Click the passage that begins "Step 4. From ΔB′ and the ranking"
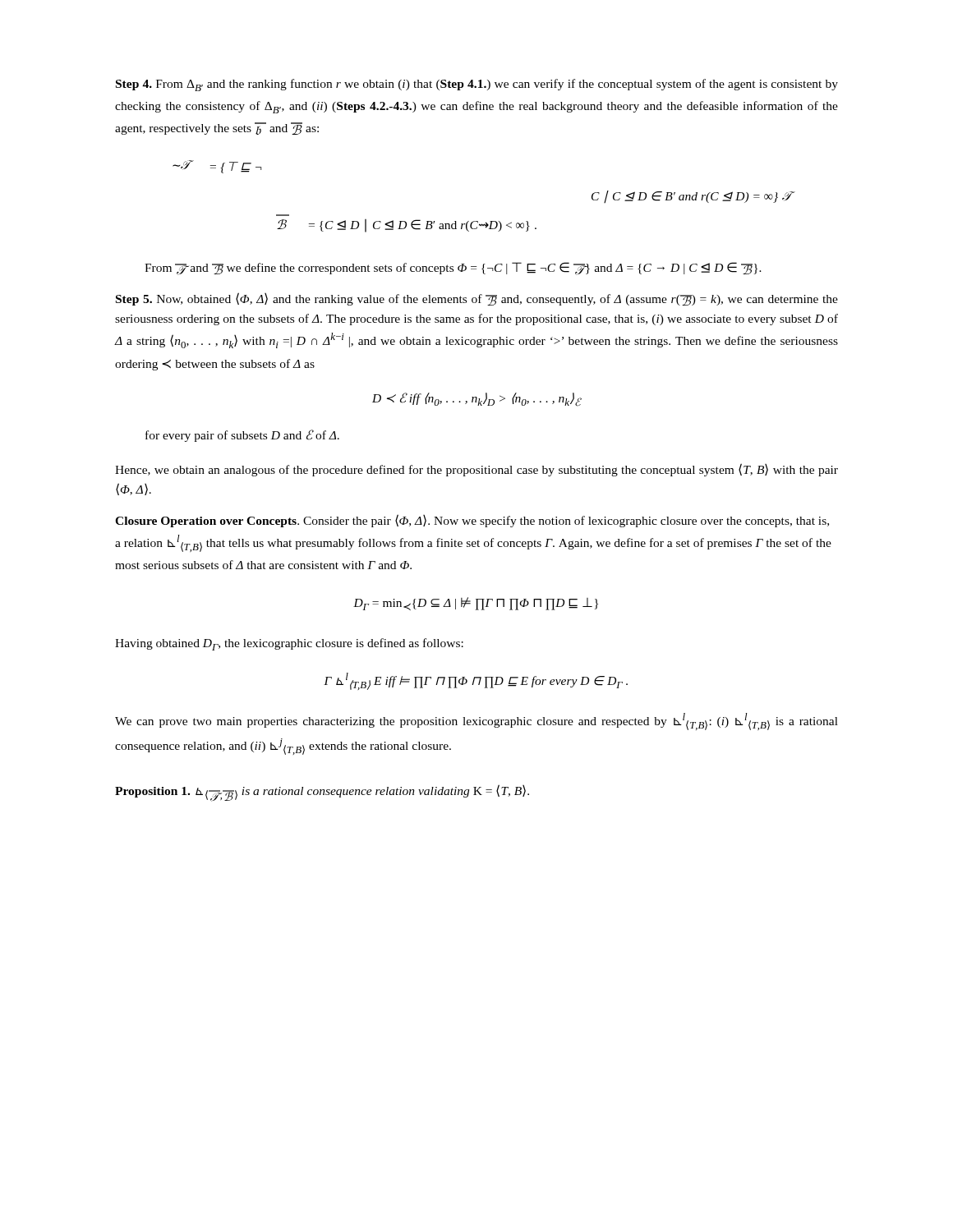 click(476, 107)
